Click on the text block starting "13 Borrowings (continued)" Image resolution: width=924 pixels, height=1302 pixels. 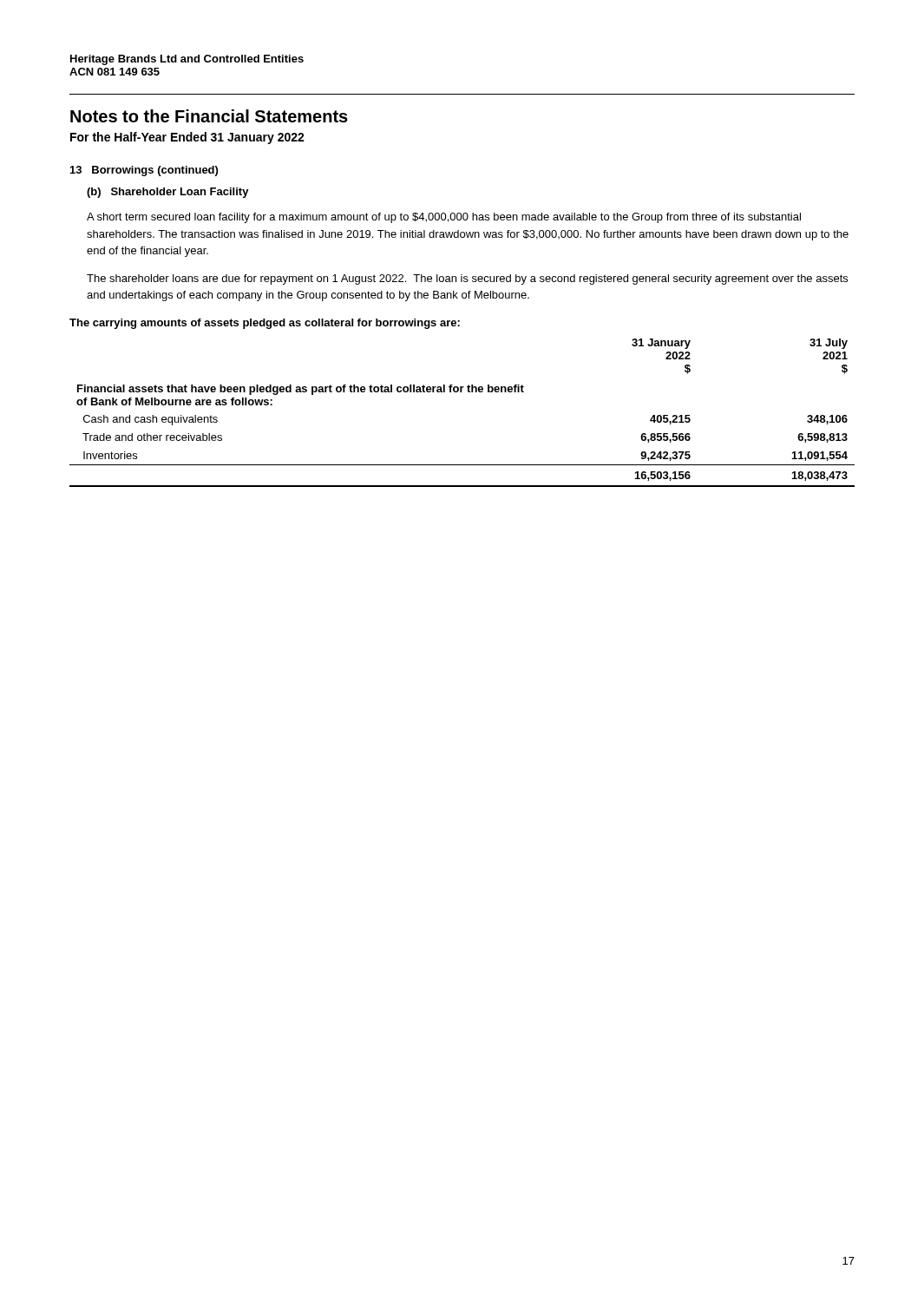(144, 171)
